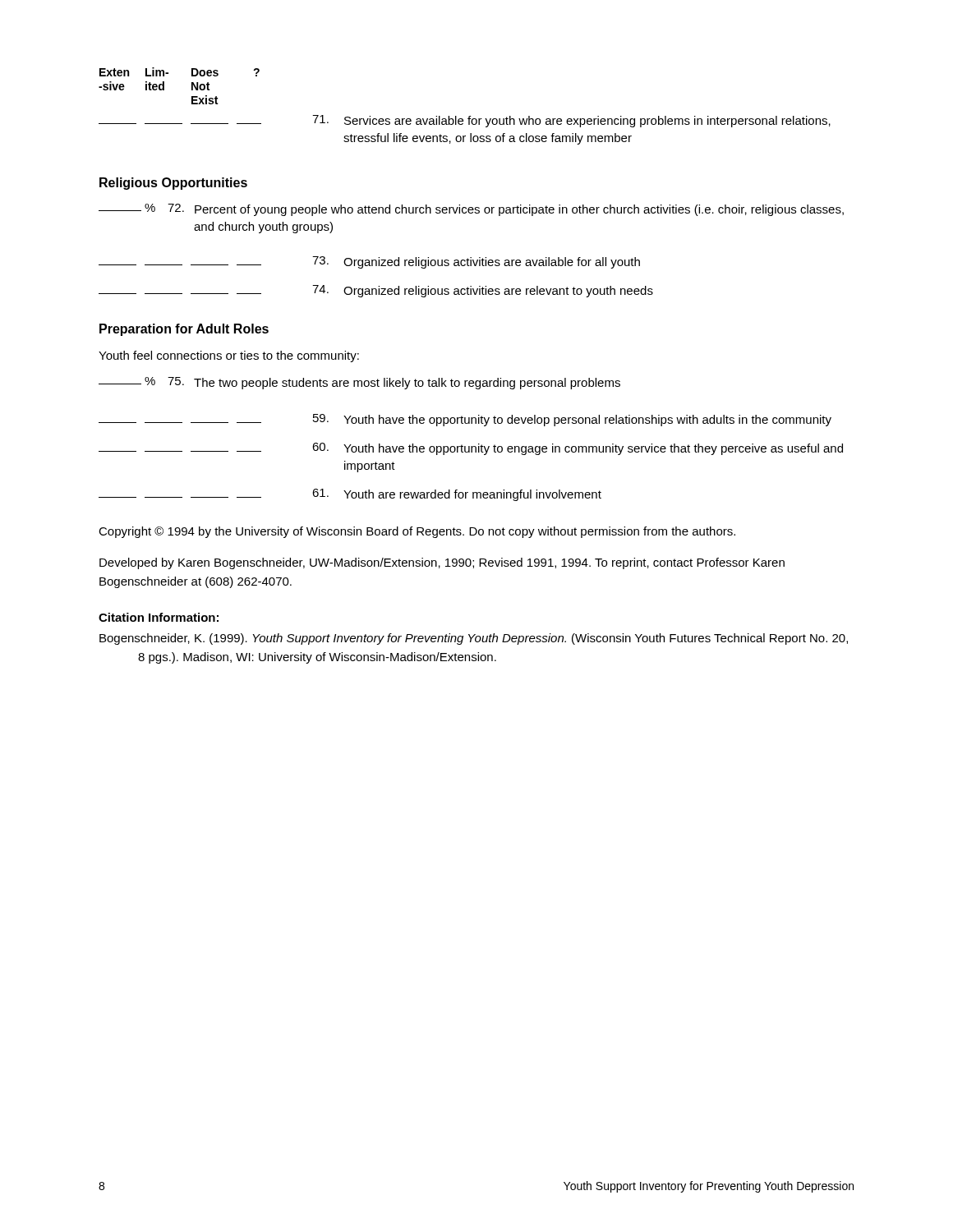Viewport: 953px width, 1232px height.
Task: Locate the table with the text "Organized religious activities are available"
Action: pos(476,276)
